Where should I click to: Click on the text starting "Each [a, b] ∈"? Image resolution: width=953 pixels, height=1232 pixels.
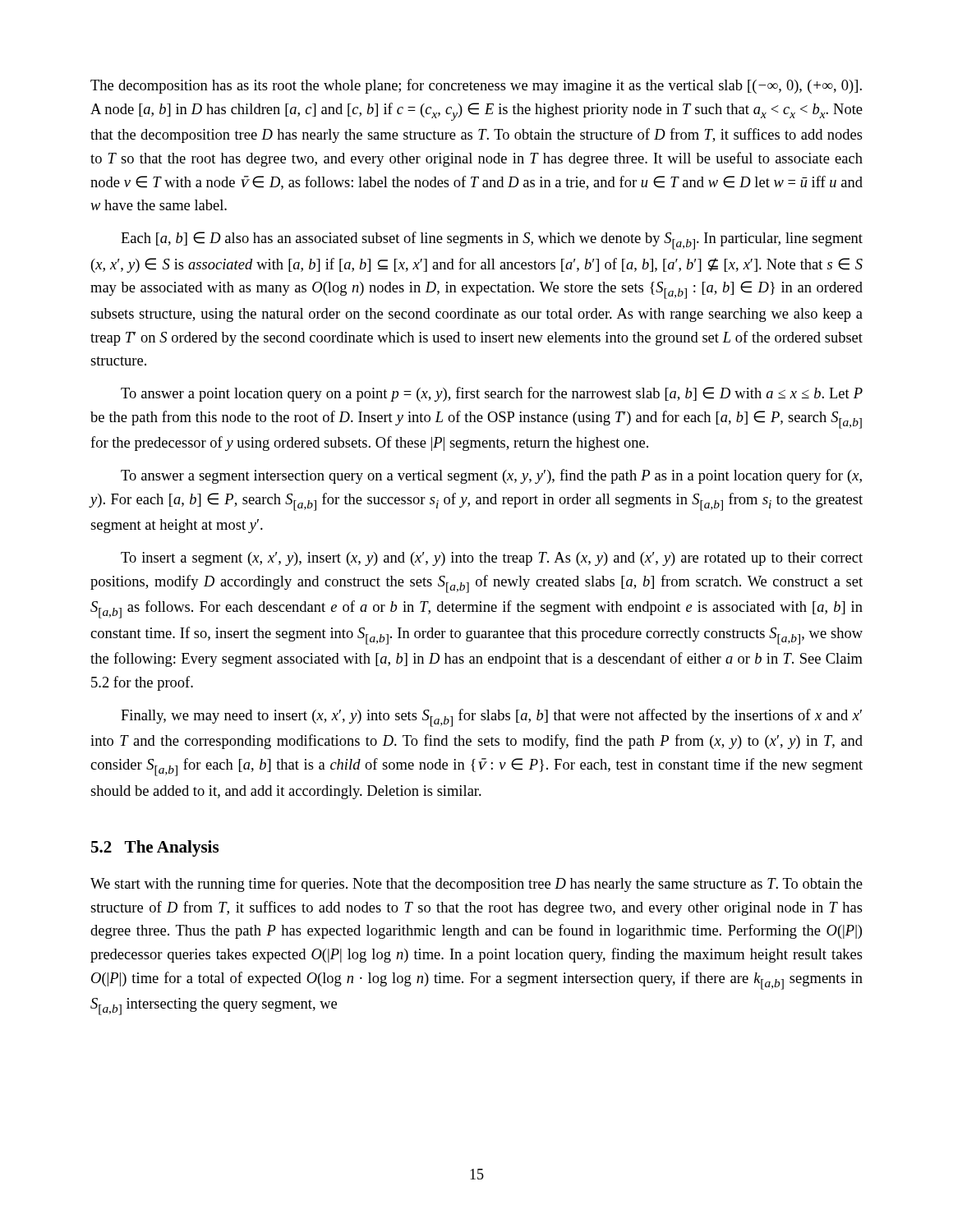476,299
